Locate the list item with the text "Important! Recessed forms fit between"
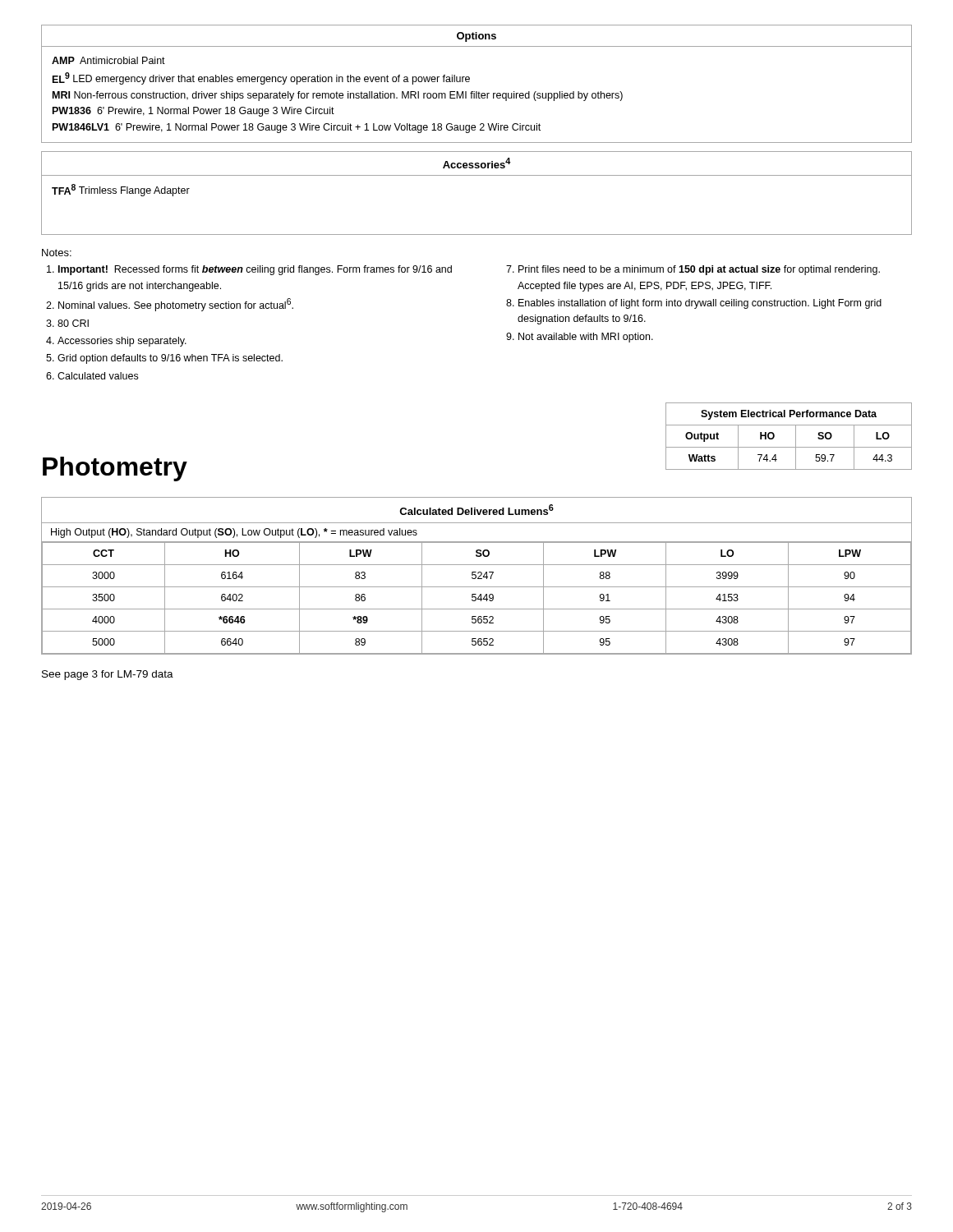 click(x=255, y=278)
